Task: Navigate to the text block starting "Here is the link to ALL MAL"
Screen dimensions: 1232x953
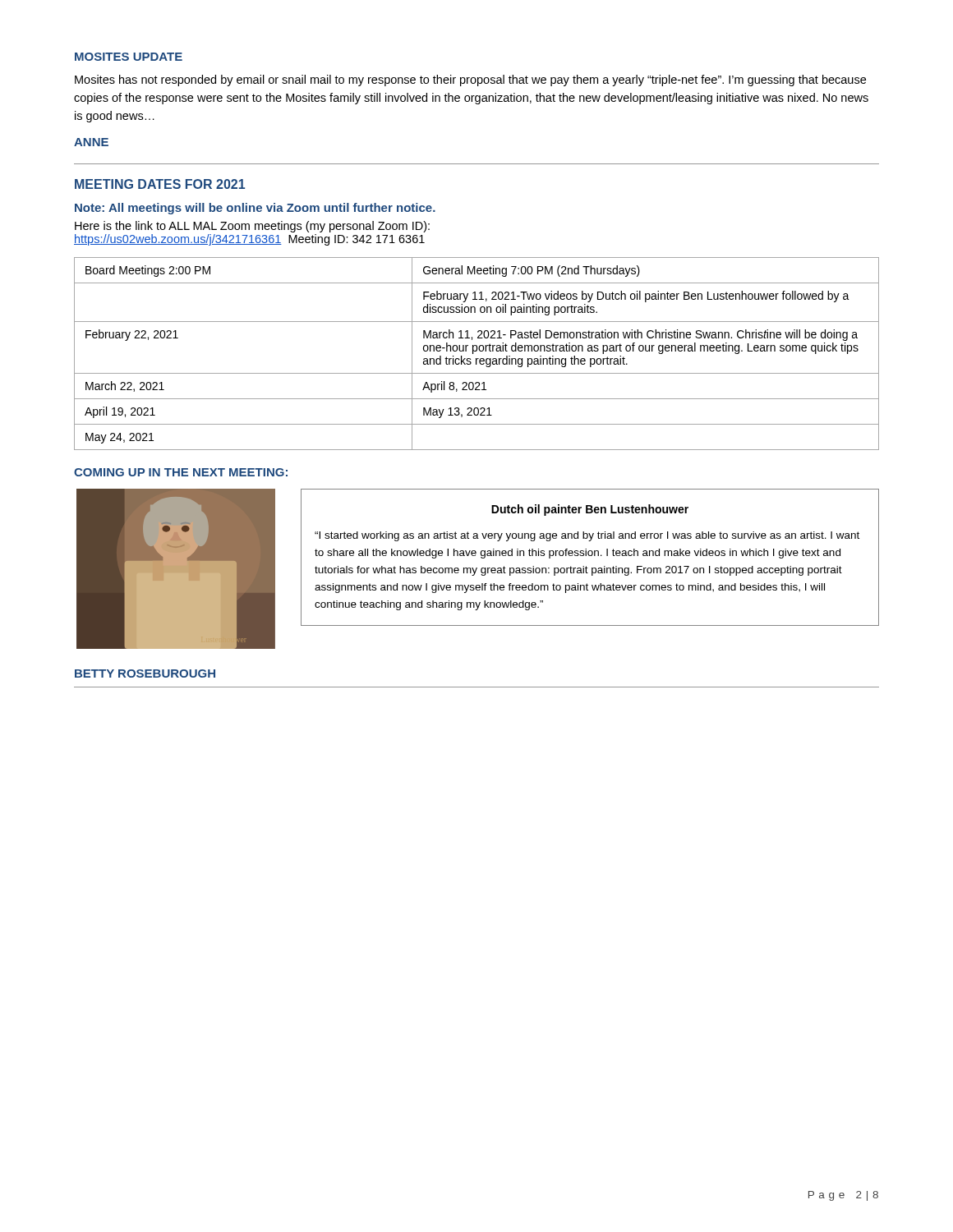Action: coord(252,233)
